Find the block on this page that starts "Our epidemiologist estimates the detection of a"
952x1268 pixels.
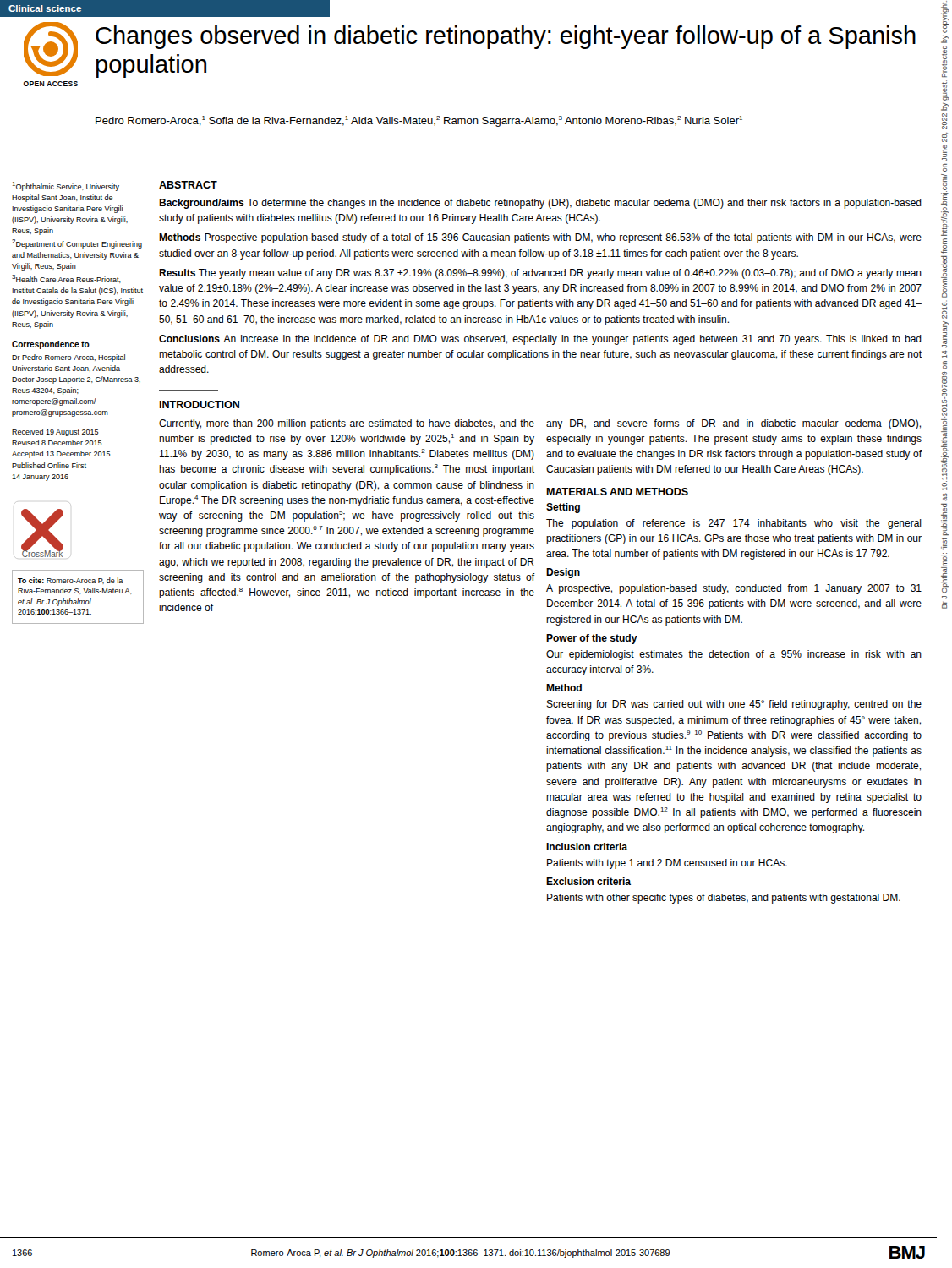click(x=734, y=662)
